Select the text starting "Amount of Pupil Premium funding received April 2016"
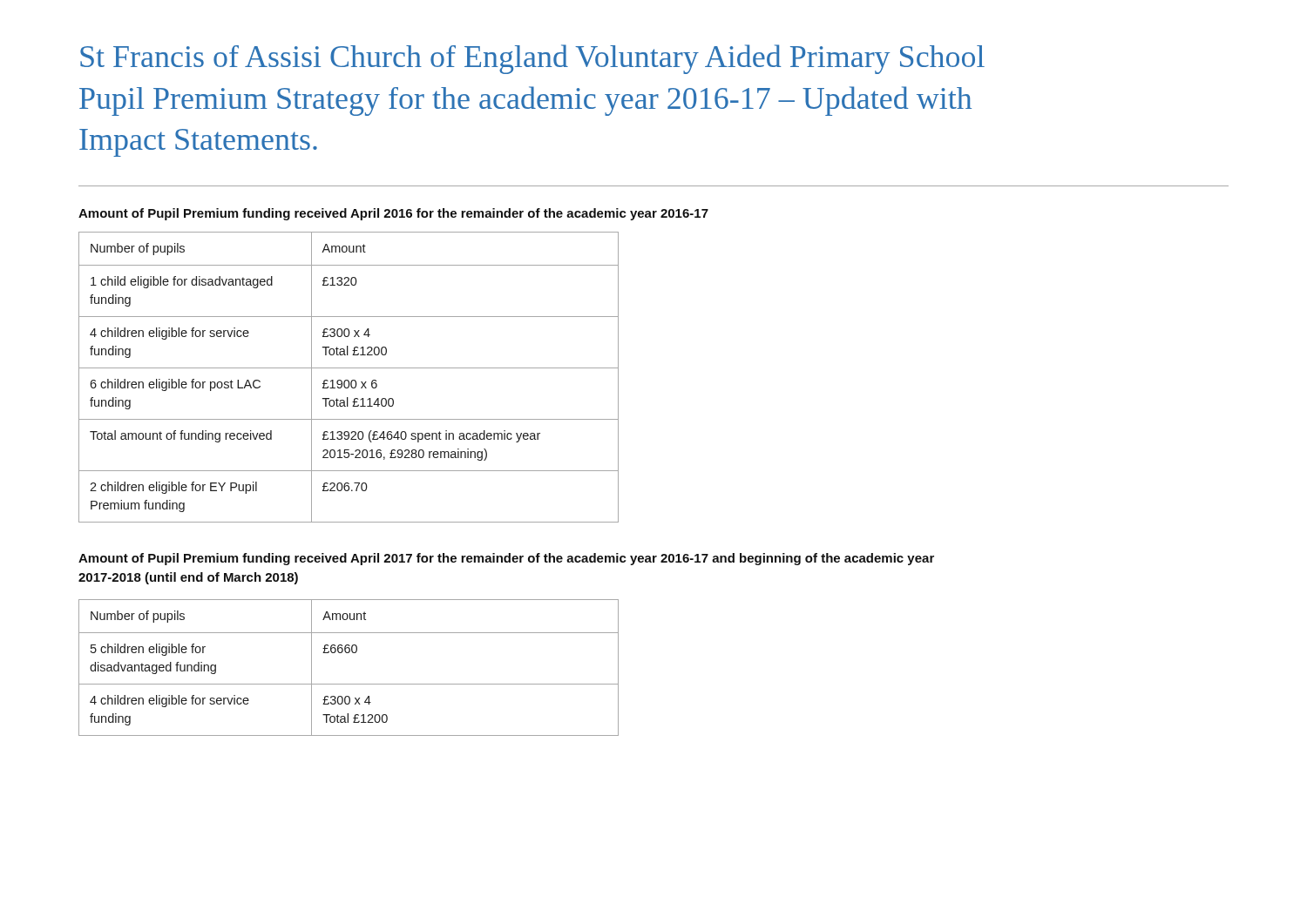 click(x=393, y=213)
